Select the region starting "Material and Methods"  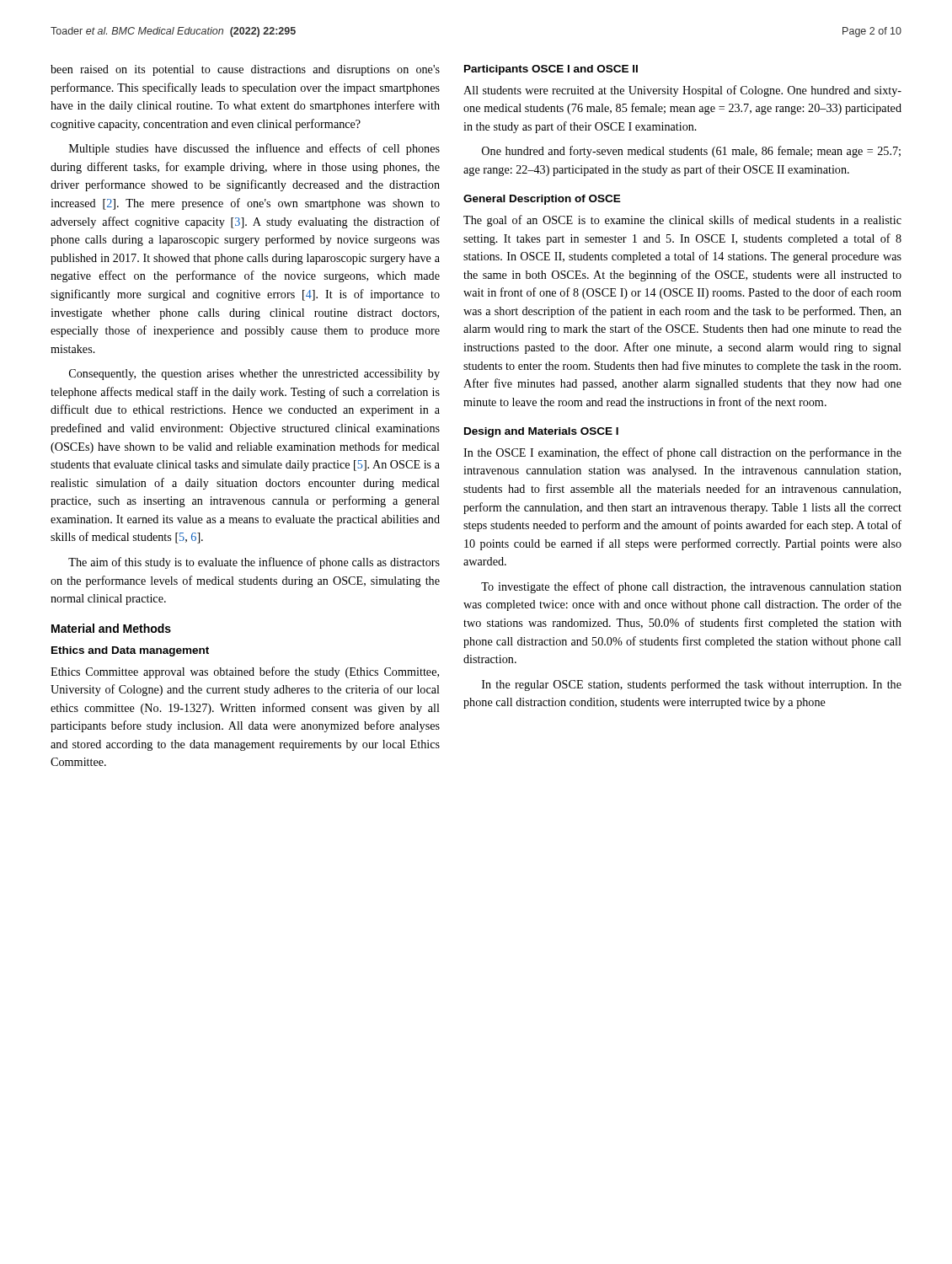111,628
